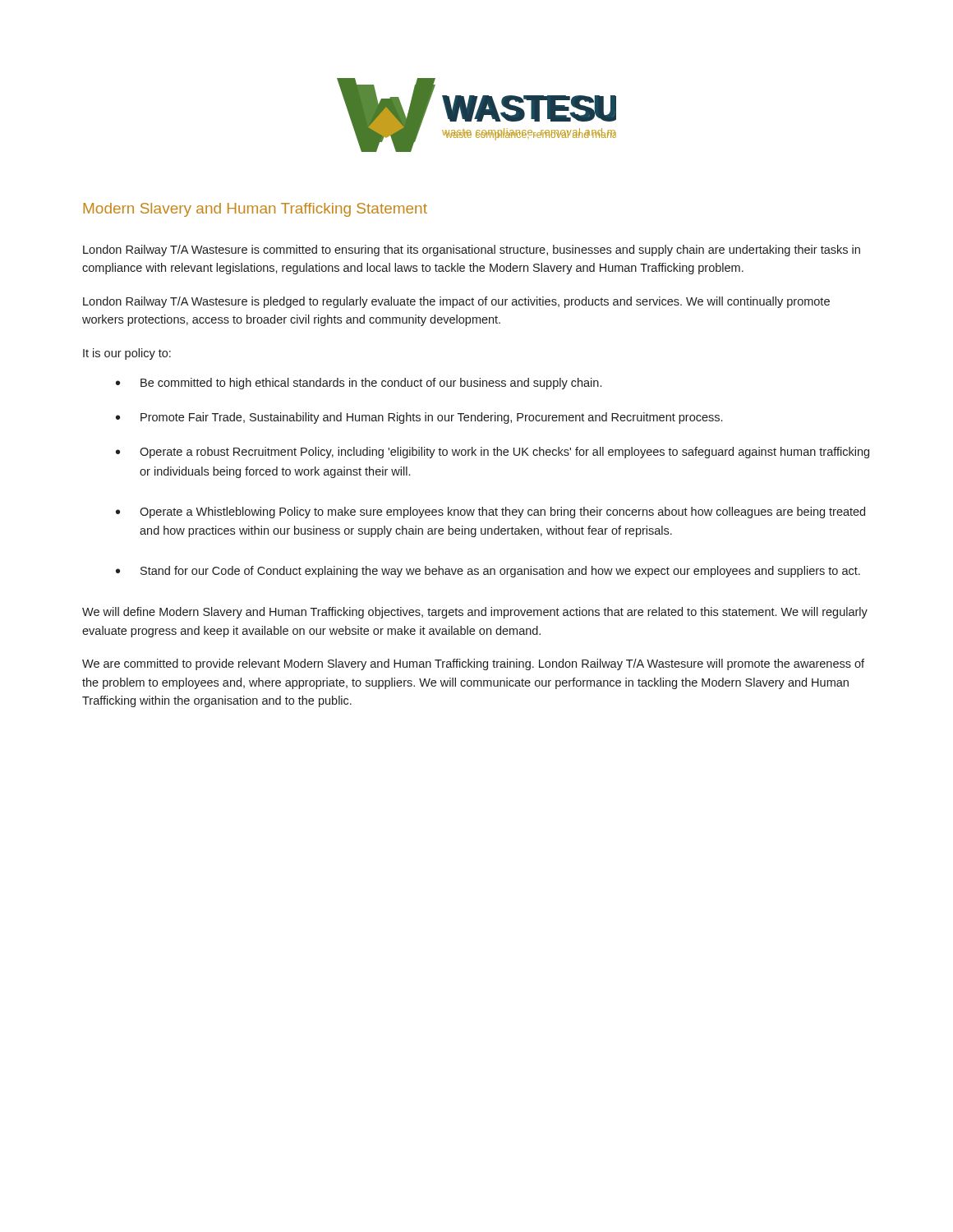Find the logo
The width and height of the screenshot is (953, 1232).
[476, 117]
